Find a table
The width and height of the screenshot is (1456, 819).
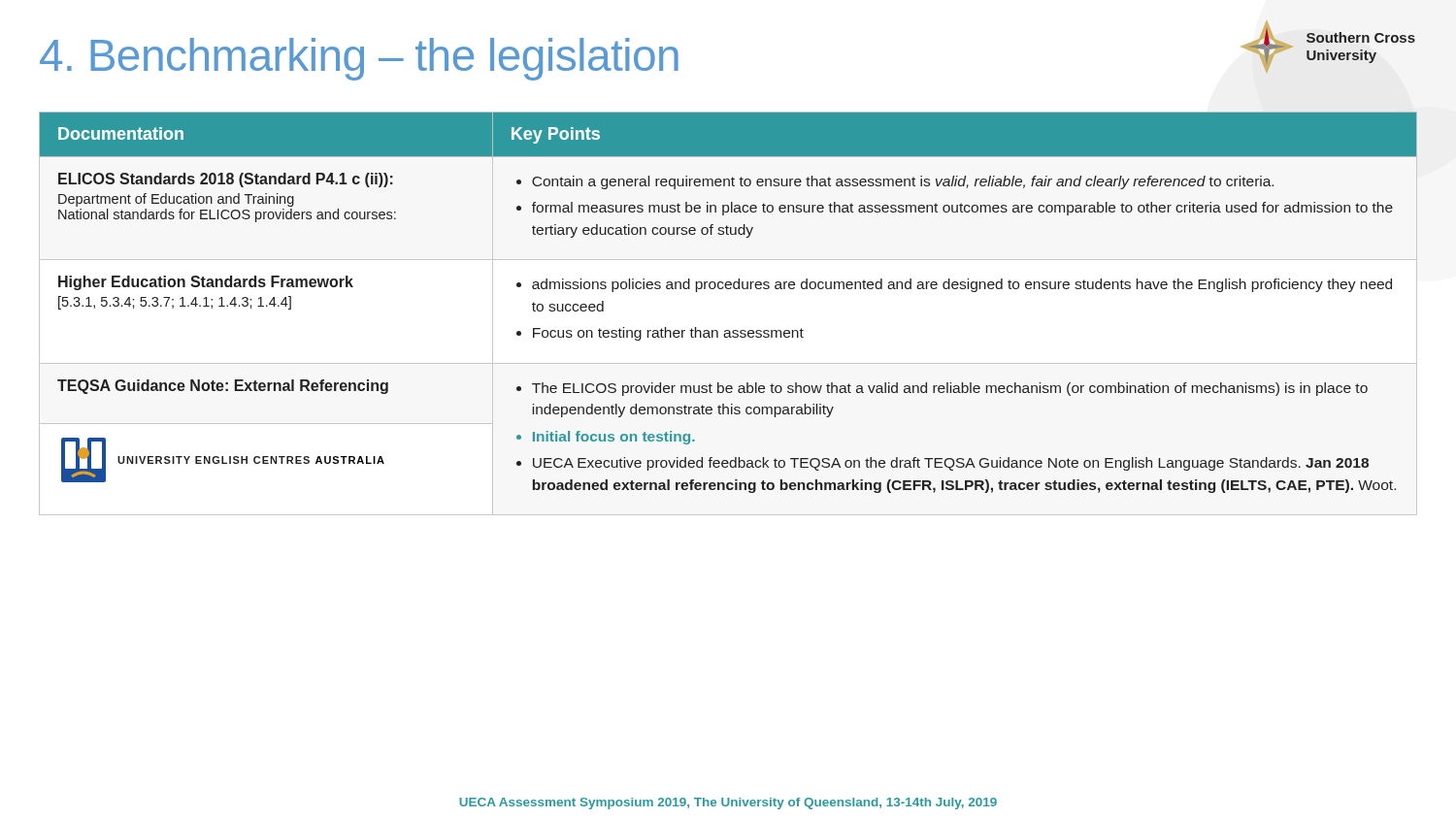pos(728,439)
